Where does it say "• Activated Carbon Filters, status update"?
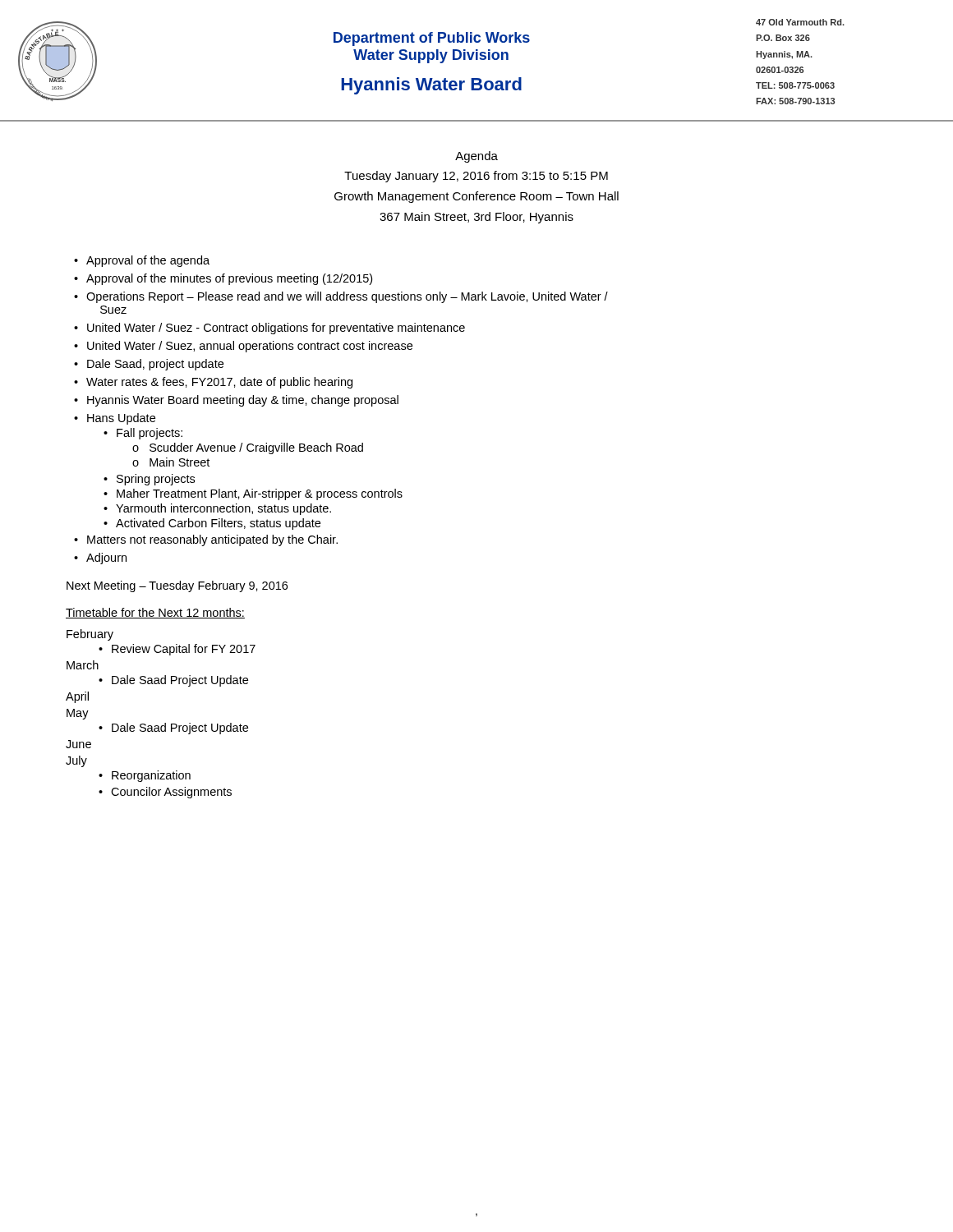The height and width of the screenshot is (1232, 953). point(212,523)
